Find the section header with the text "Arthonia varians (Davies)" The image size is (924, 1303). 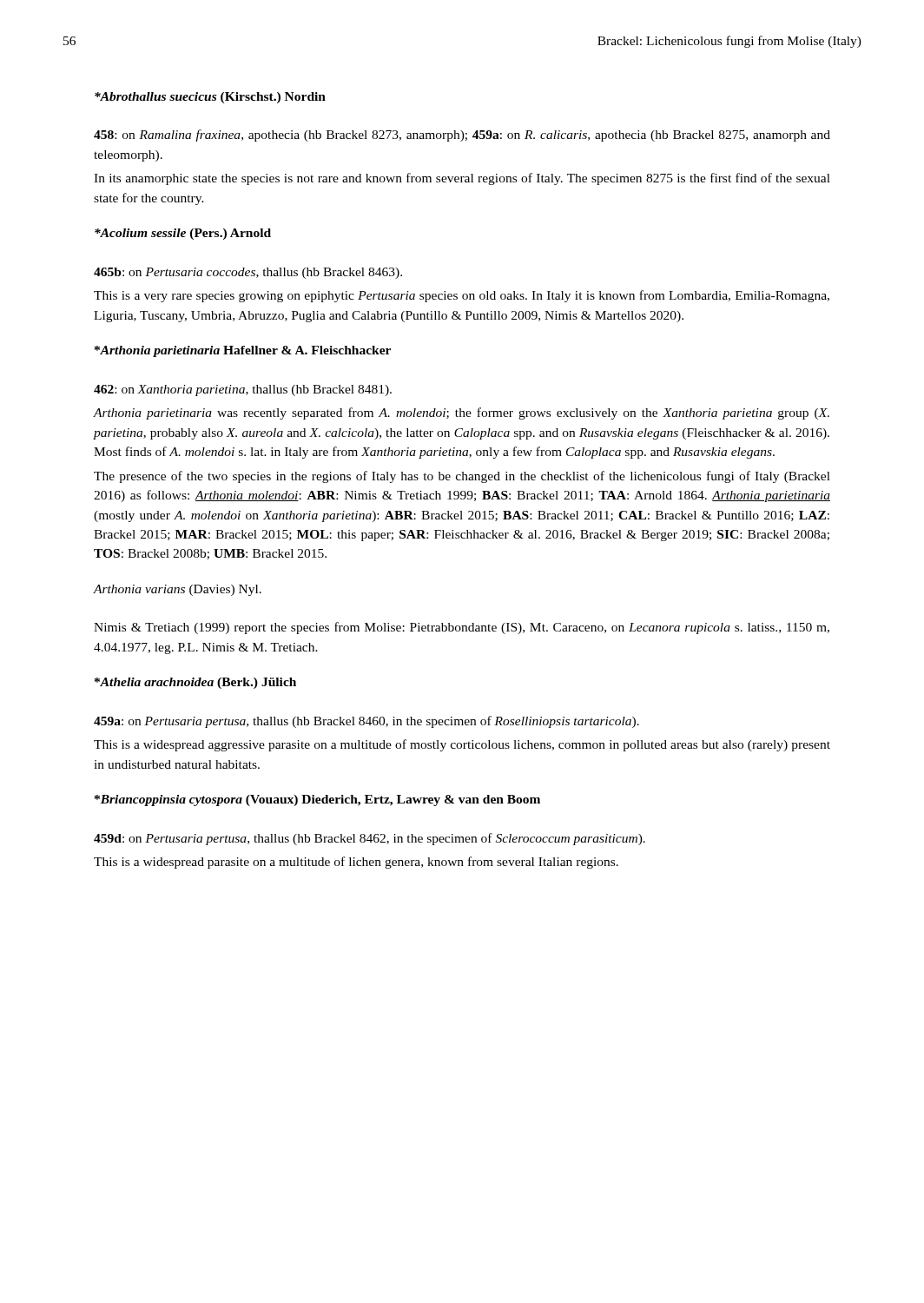177,590
